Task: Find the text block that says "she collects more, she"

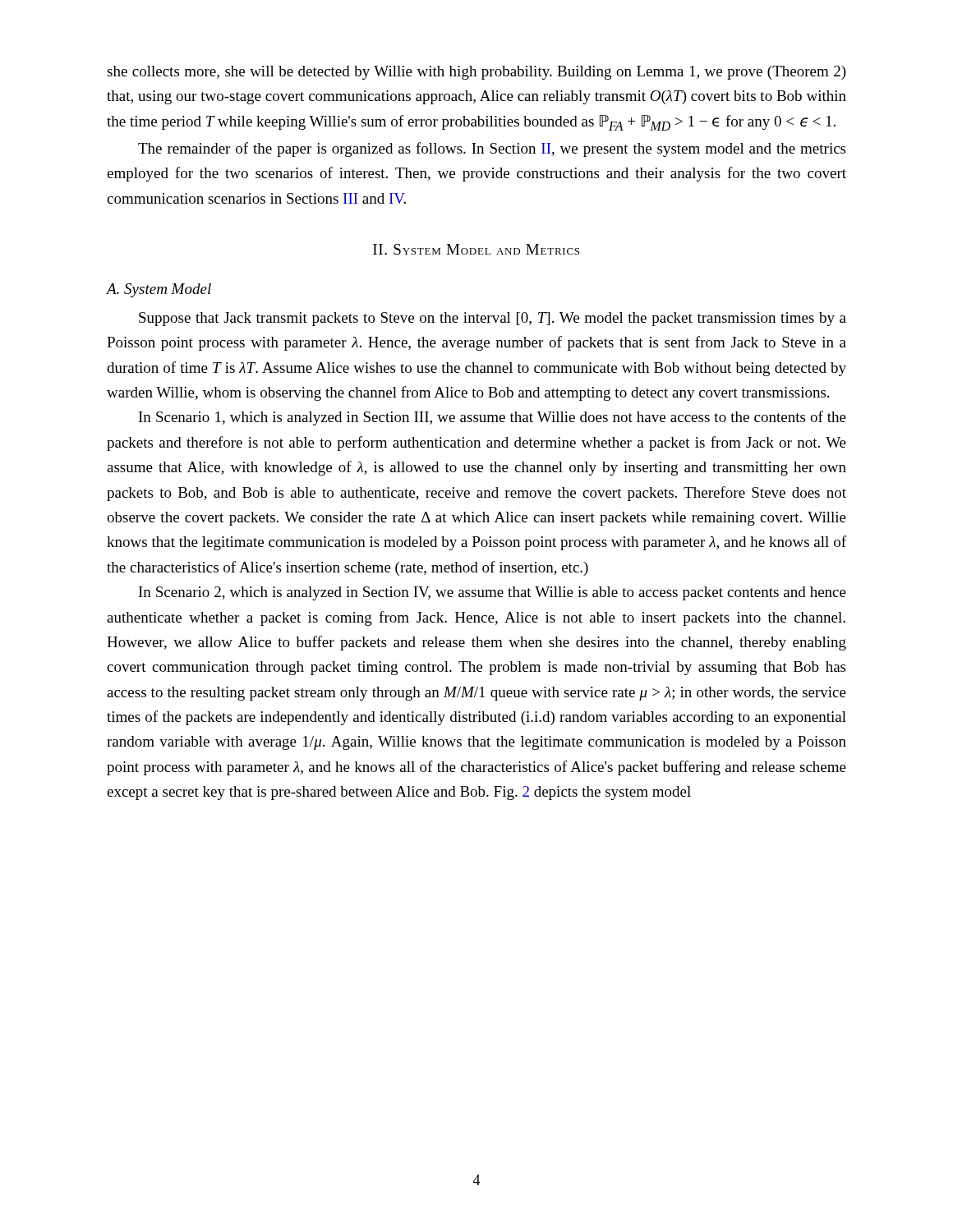Action: (476, 98)
